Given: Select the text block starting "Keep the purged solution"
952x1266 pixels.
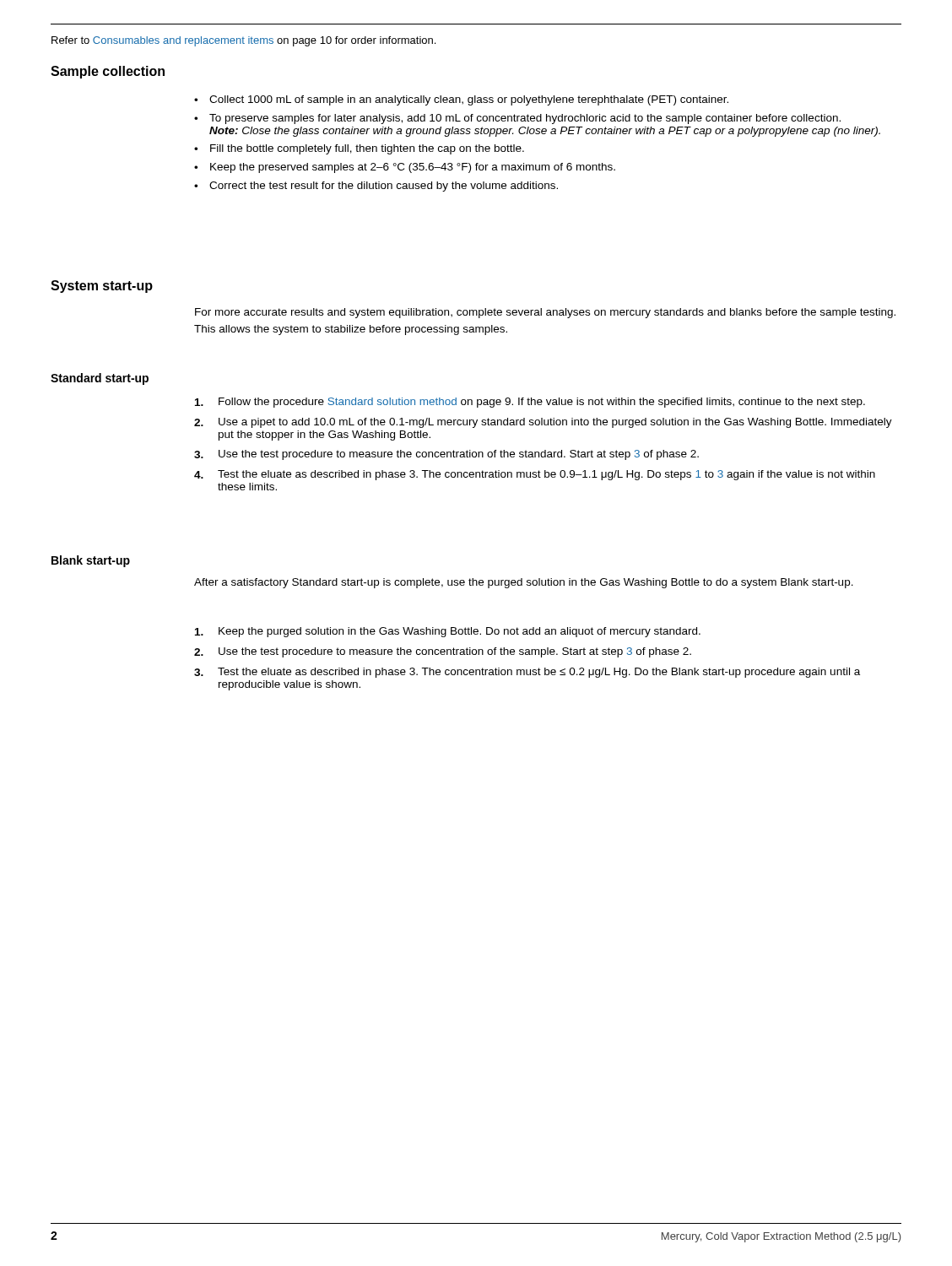Looking at the screenshot, I should 548,631.
